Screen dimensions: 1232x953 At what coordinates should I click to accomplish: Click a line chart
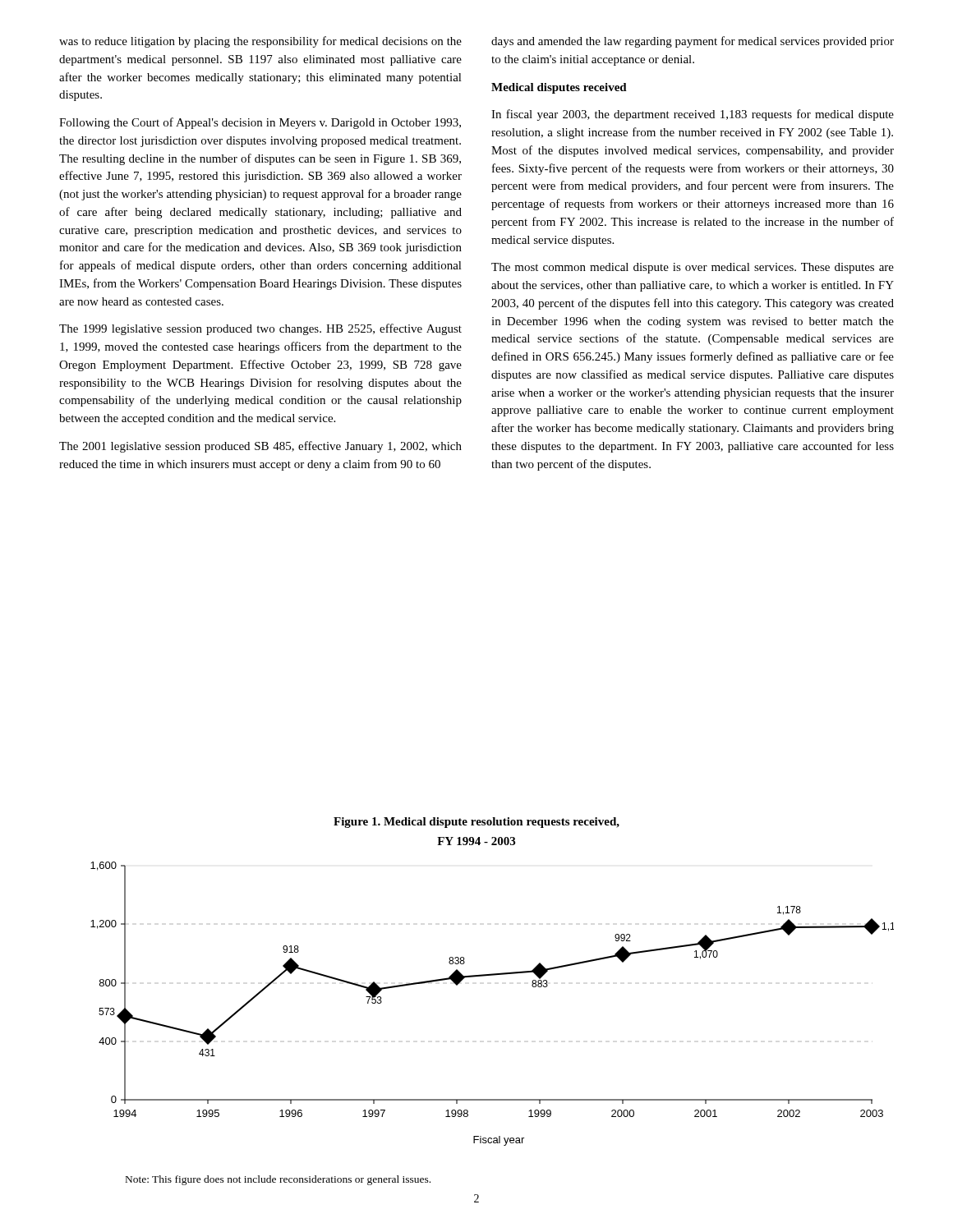[476, 990]
